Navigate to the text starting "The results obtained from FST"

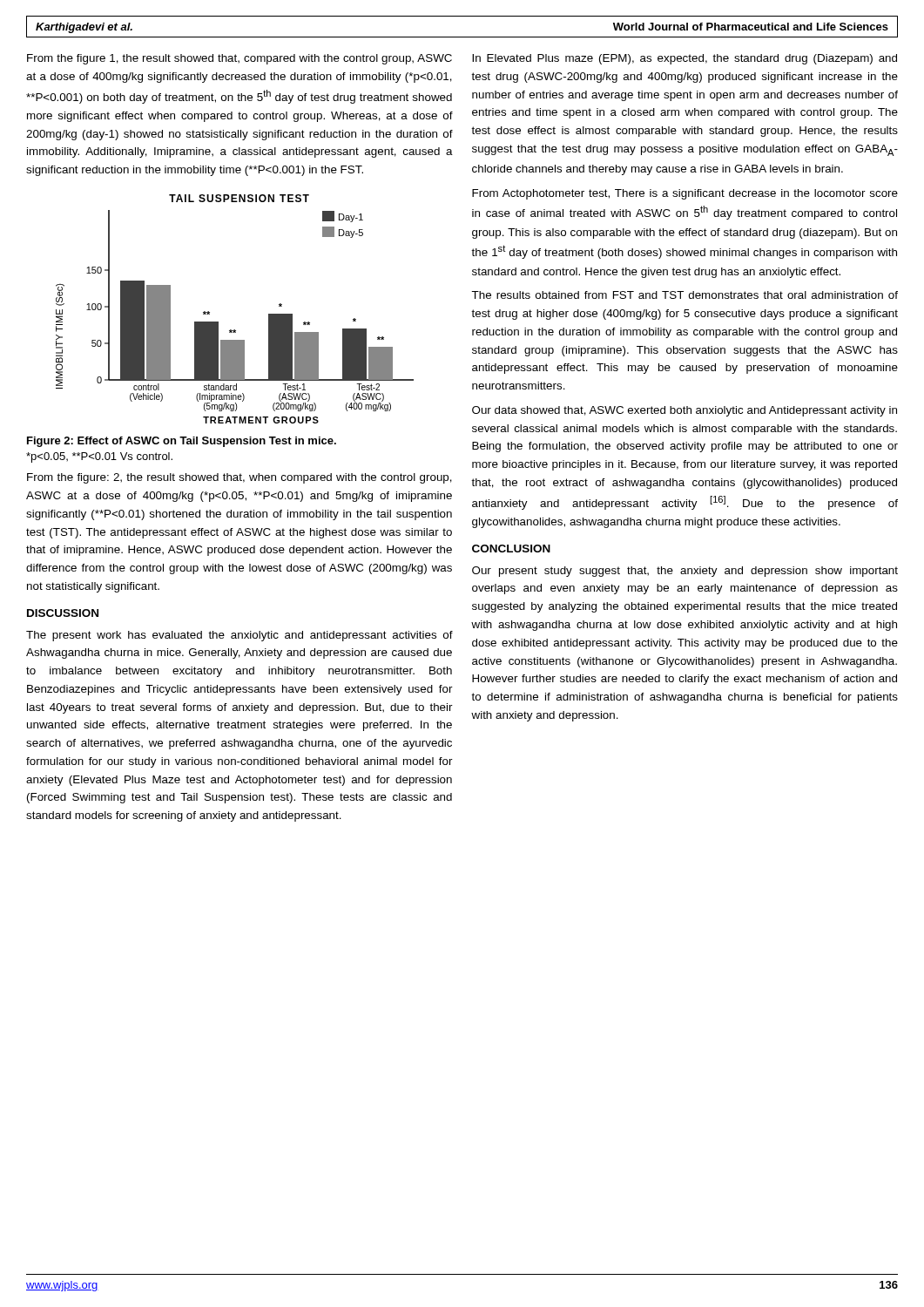click(x=685, y=341)
